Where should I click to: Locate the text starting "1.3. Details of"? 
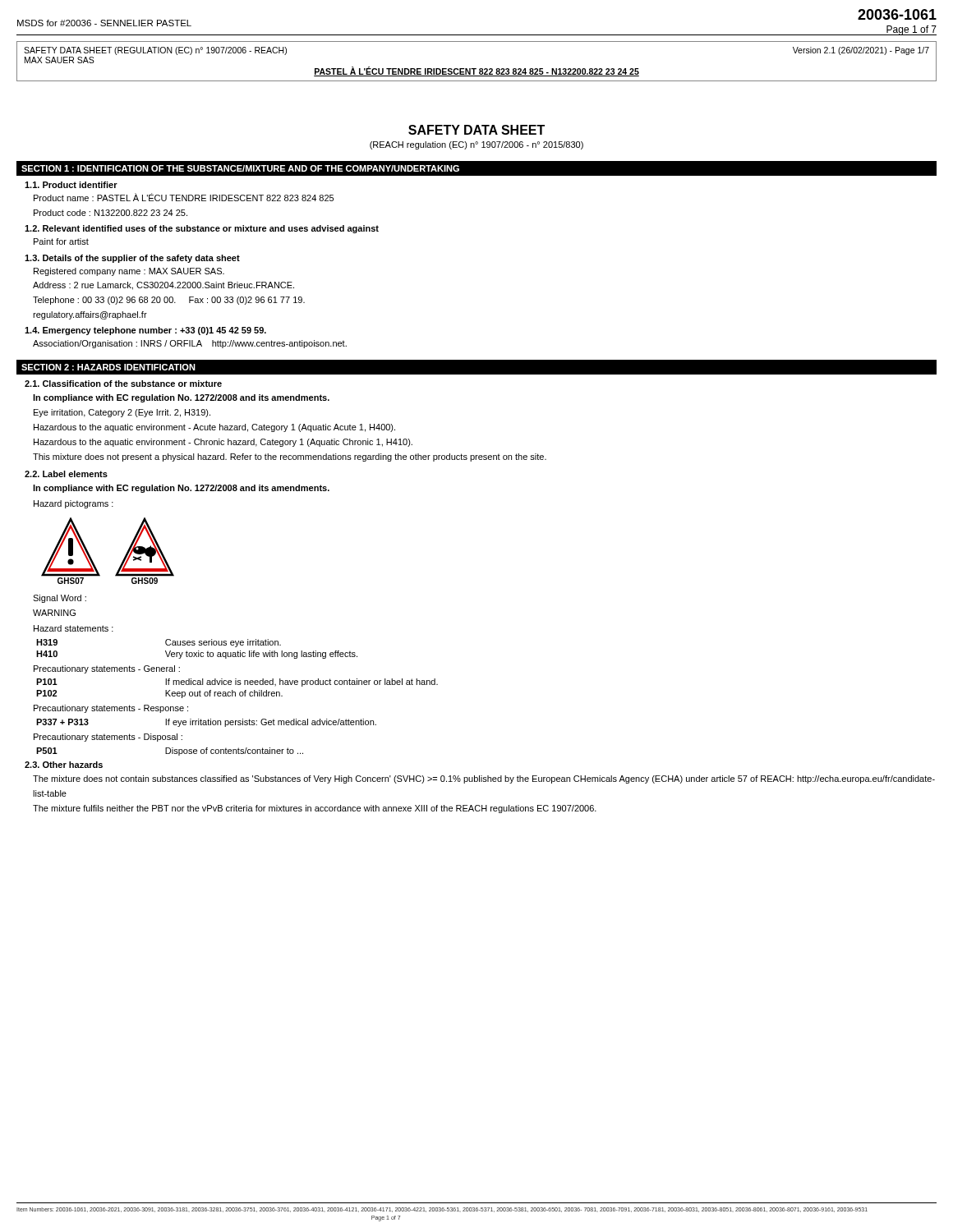(x=132, y=258)
